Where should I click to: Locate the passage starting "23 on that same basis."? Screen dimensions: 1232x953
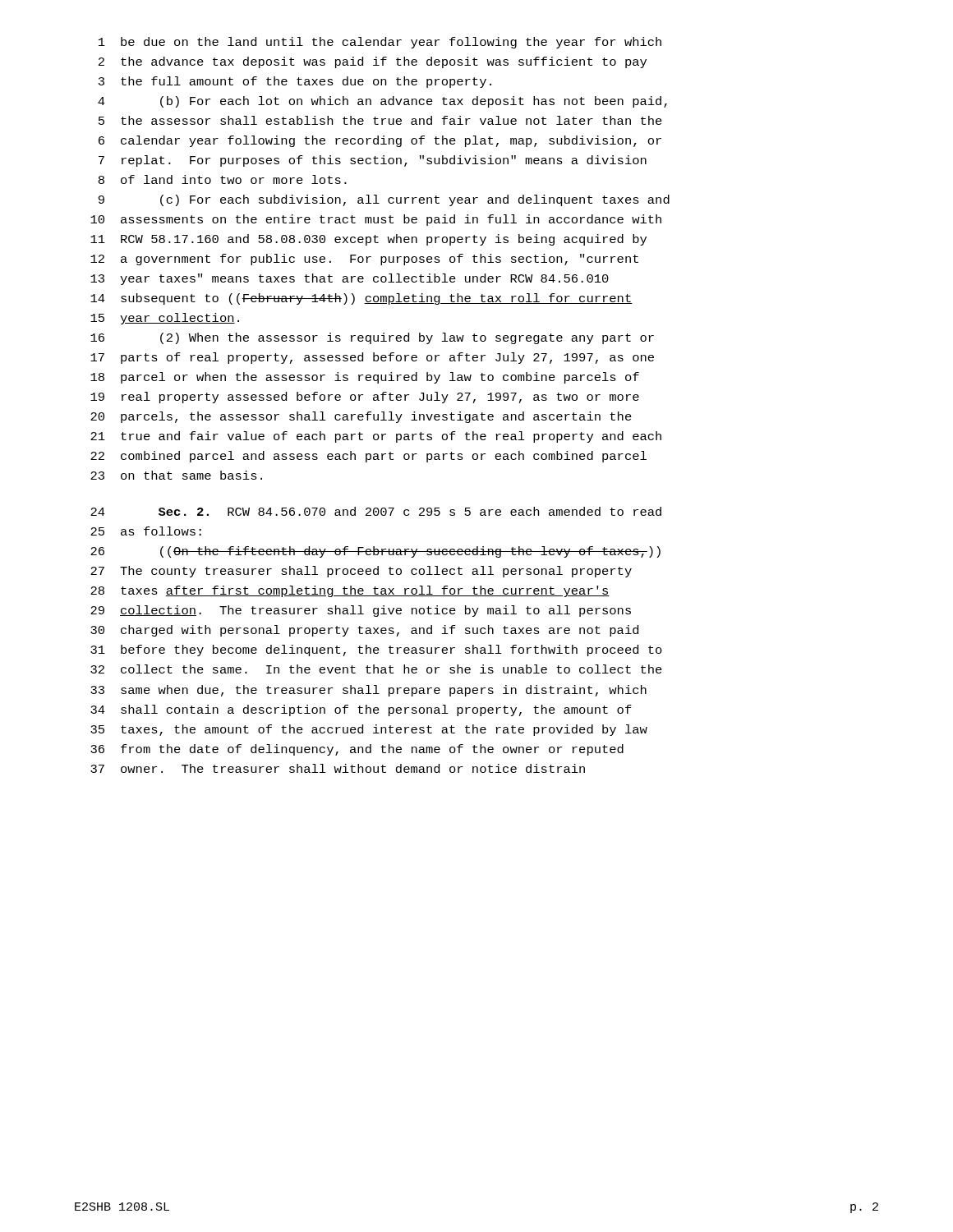coord(94,476)
